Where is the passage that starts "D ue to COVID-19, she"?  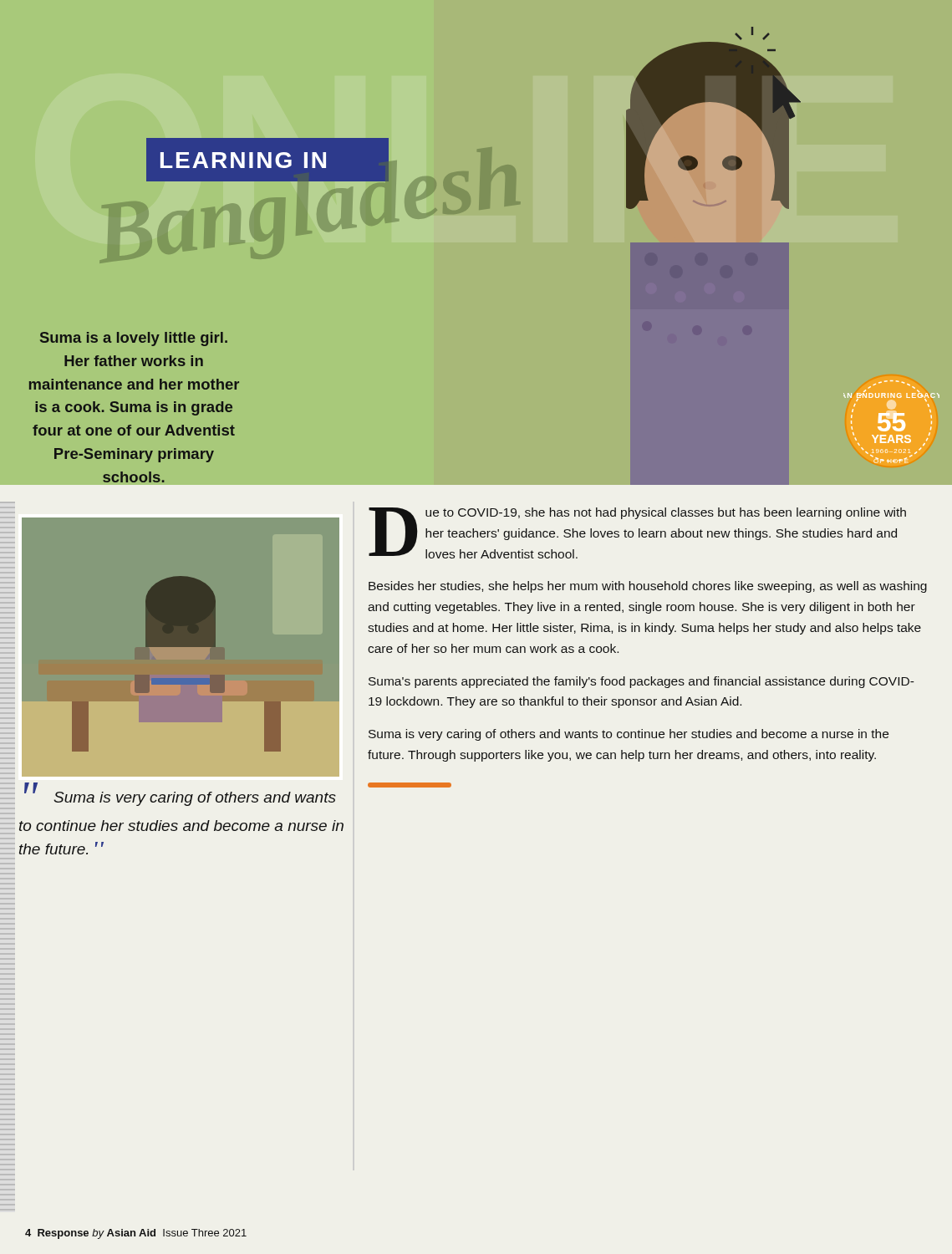637,533
